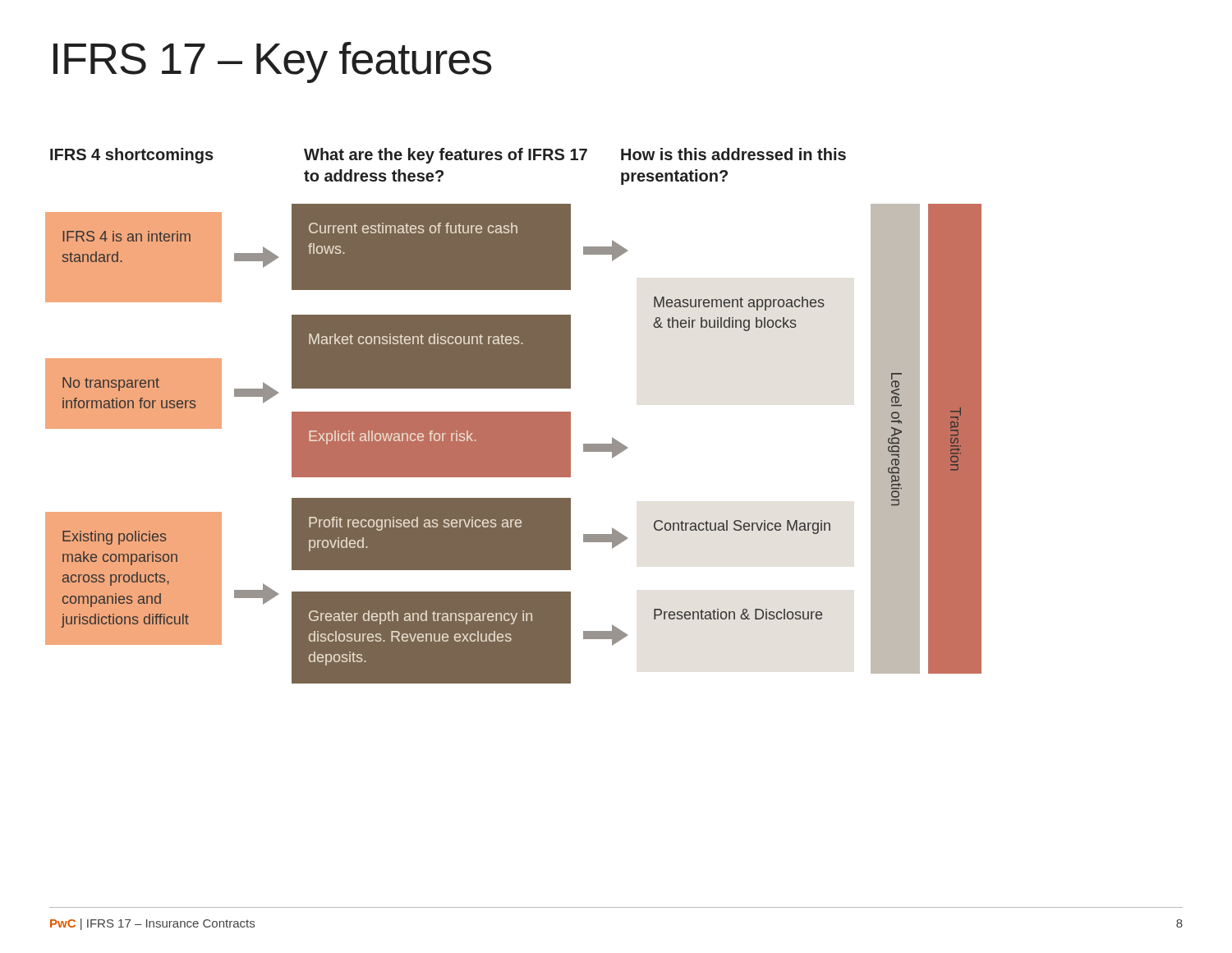Select the text starting "What are the key features of IFRS"
This screenshot has width=1232, height=953.
click(446, 165)
